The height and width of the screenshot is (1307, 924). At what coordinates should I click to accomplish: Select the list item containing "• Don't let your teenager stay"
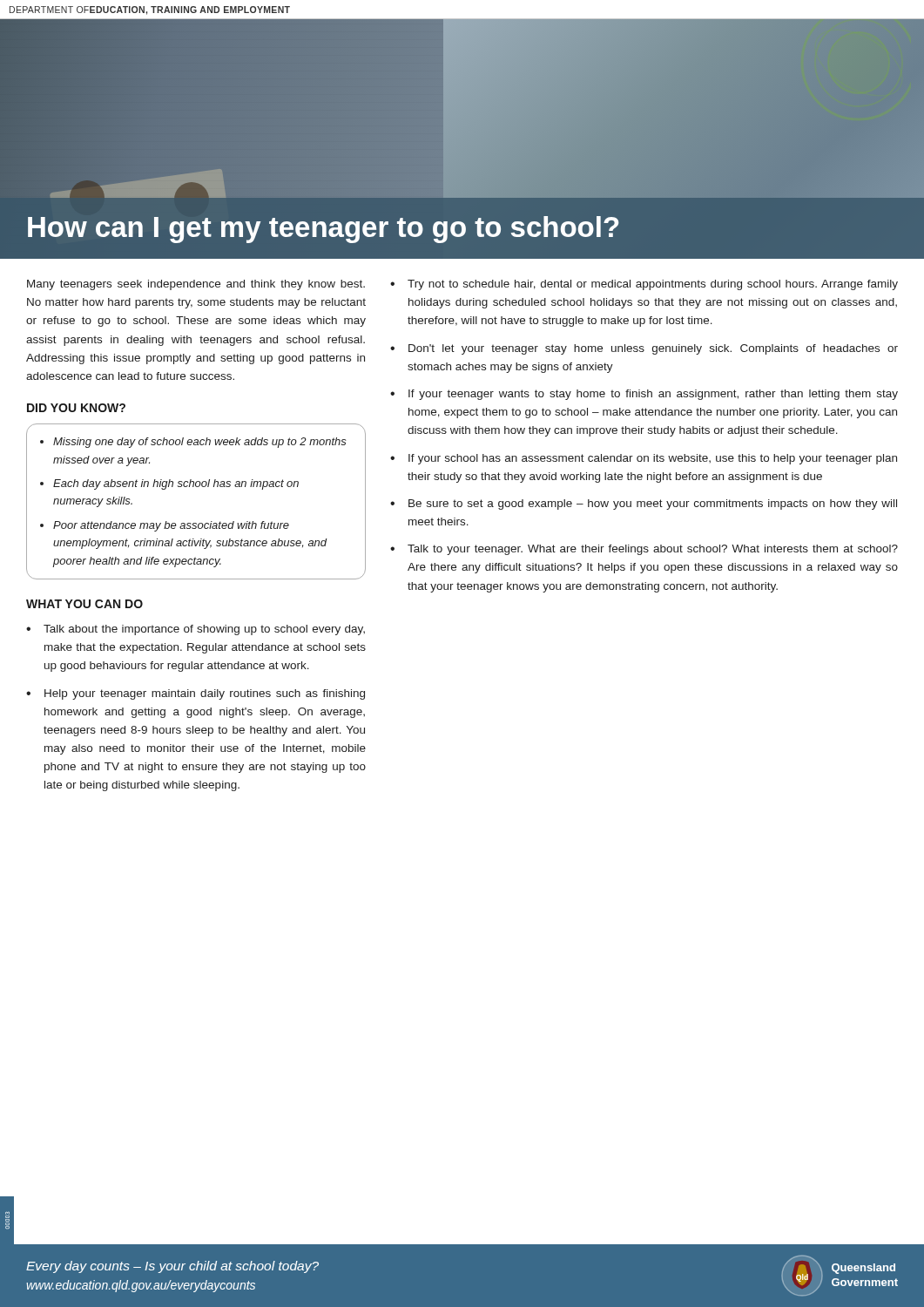(x=644, y=356)
